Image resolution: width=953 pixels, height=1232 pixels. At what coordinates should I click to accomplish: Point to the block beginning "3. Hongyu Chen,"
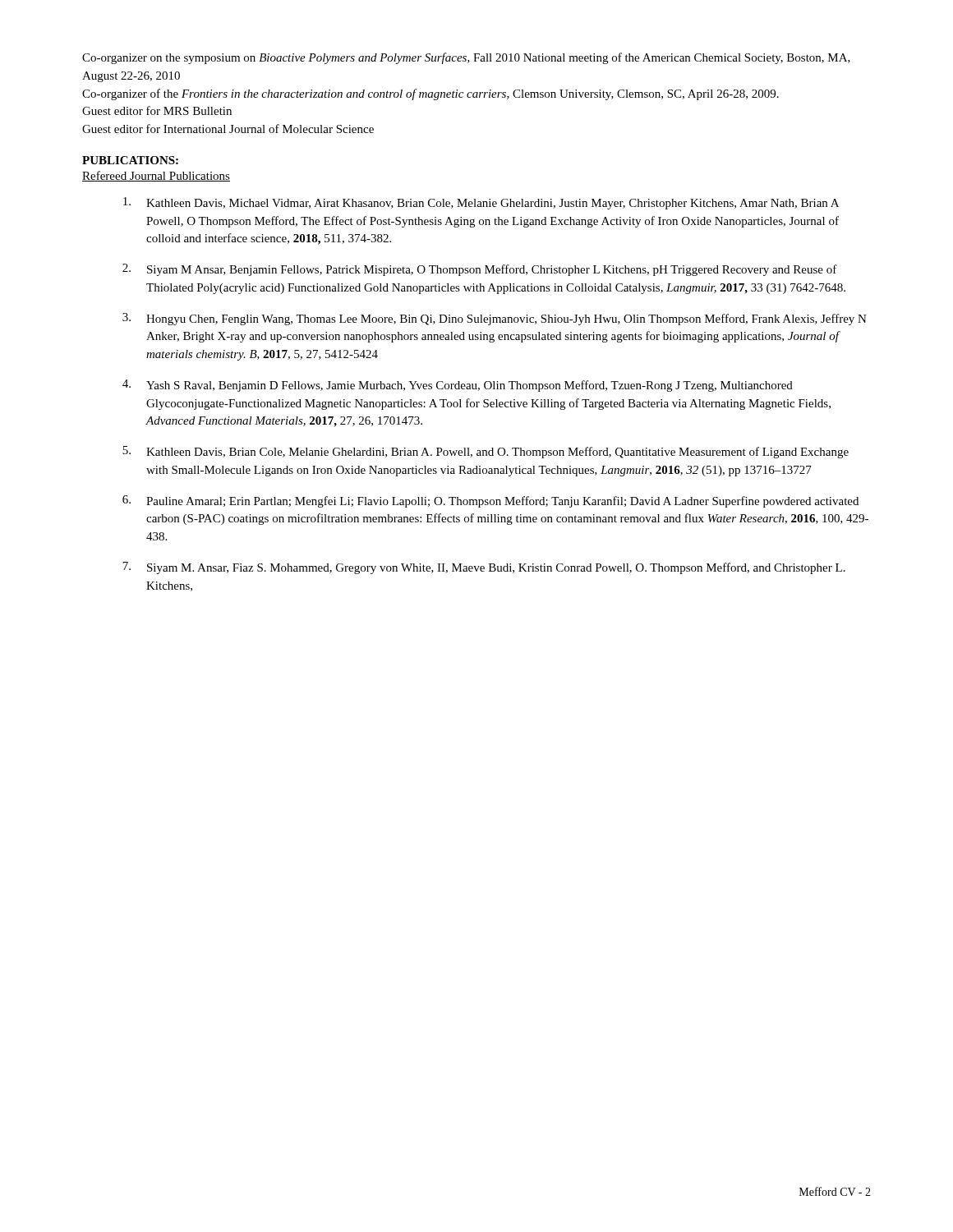click(x=476, y=337)
